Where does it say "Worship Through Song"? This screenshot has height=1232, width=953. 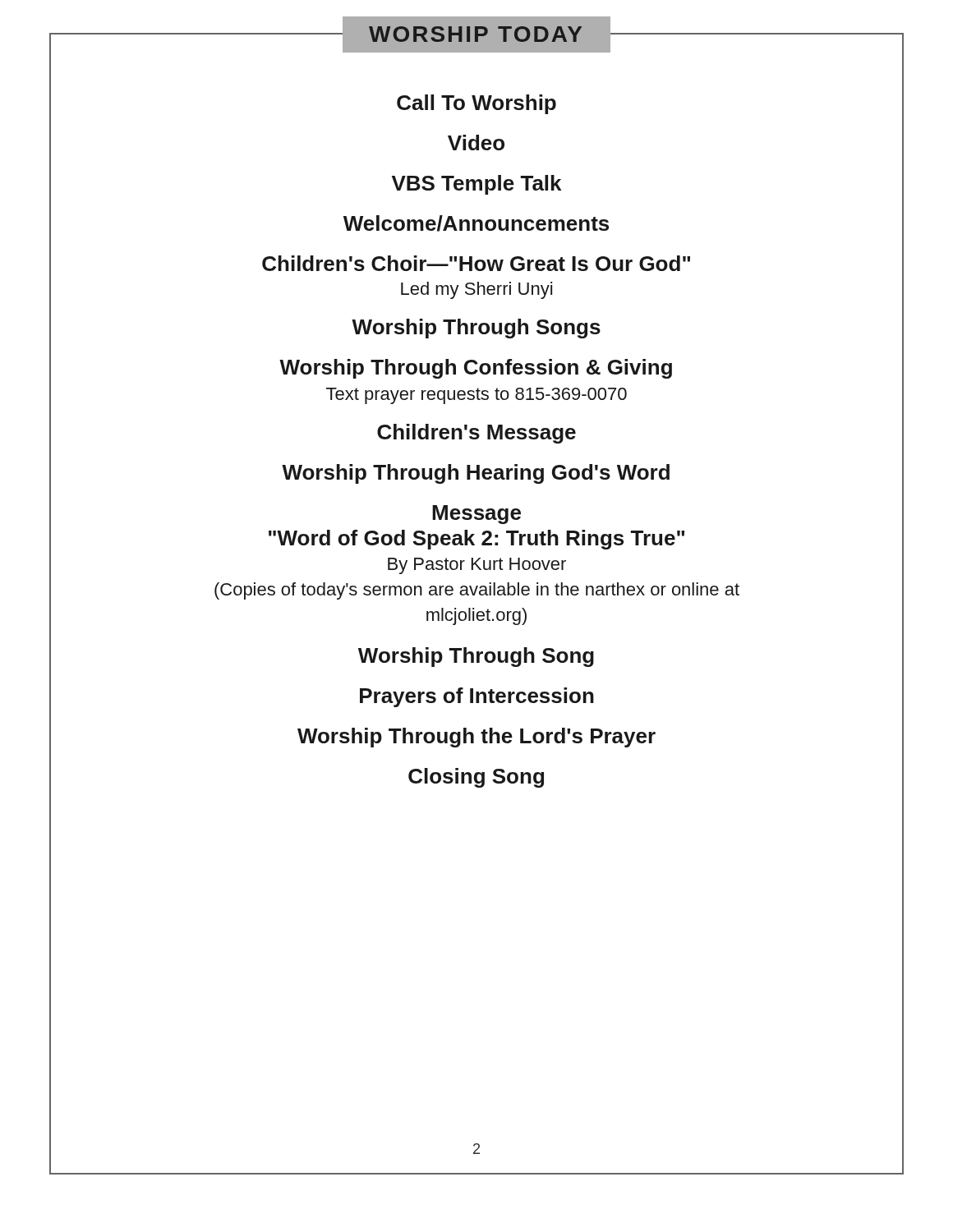click(476, 655)
